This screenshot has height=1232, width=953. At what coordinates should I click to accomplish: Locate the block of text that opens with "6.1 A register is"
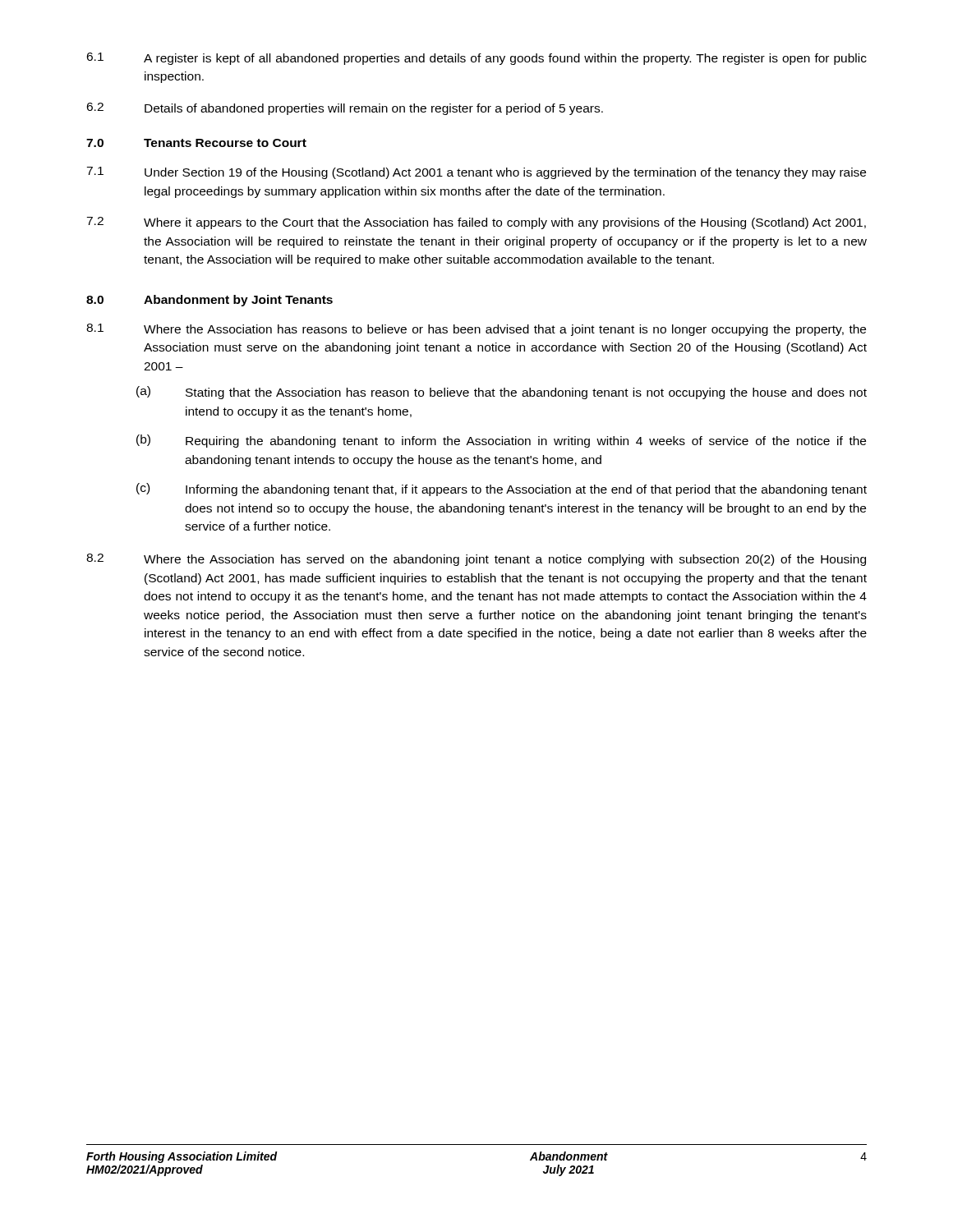click(476, 68)
